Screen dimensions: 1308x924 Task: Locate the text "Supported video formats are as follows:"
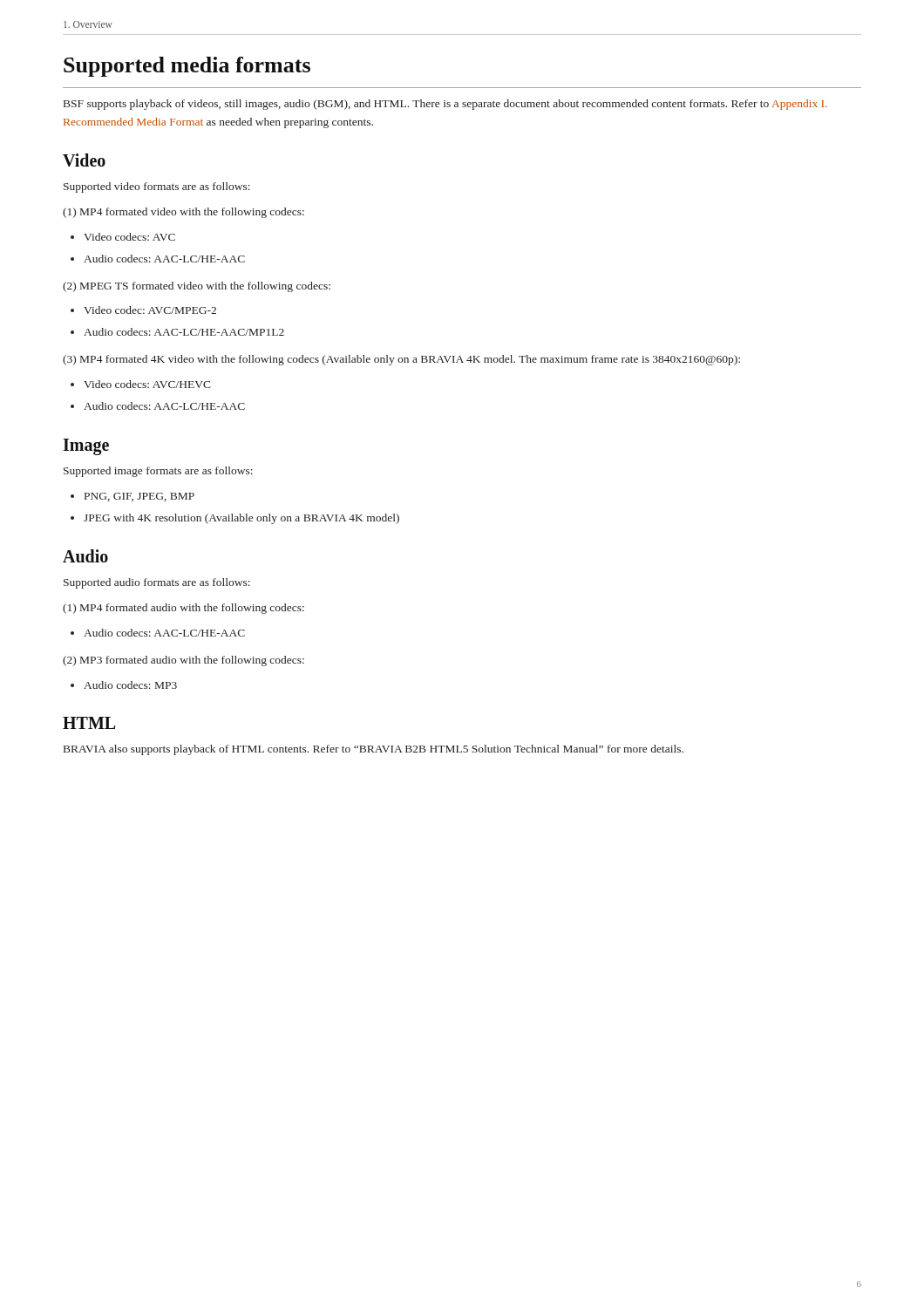click(x=157, y=187)
